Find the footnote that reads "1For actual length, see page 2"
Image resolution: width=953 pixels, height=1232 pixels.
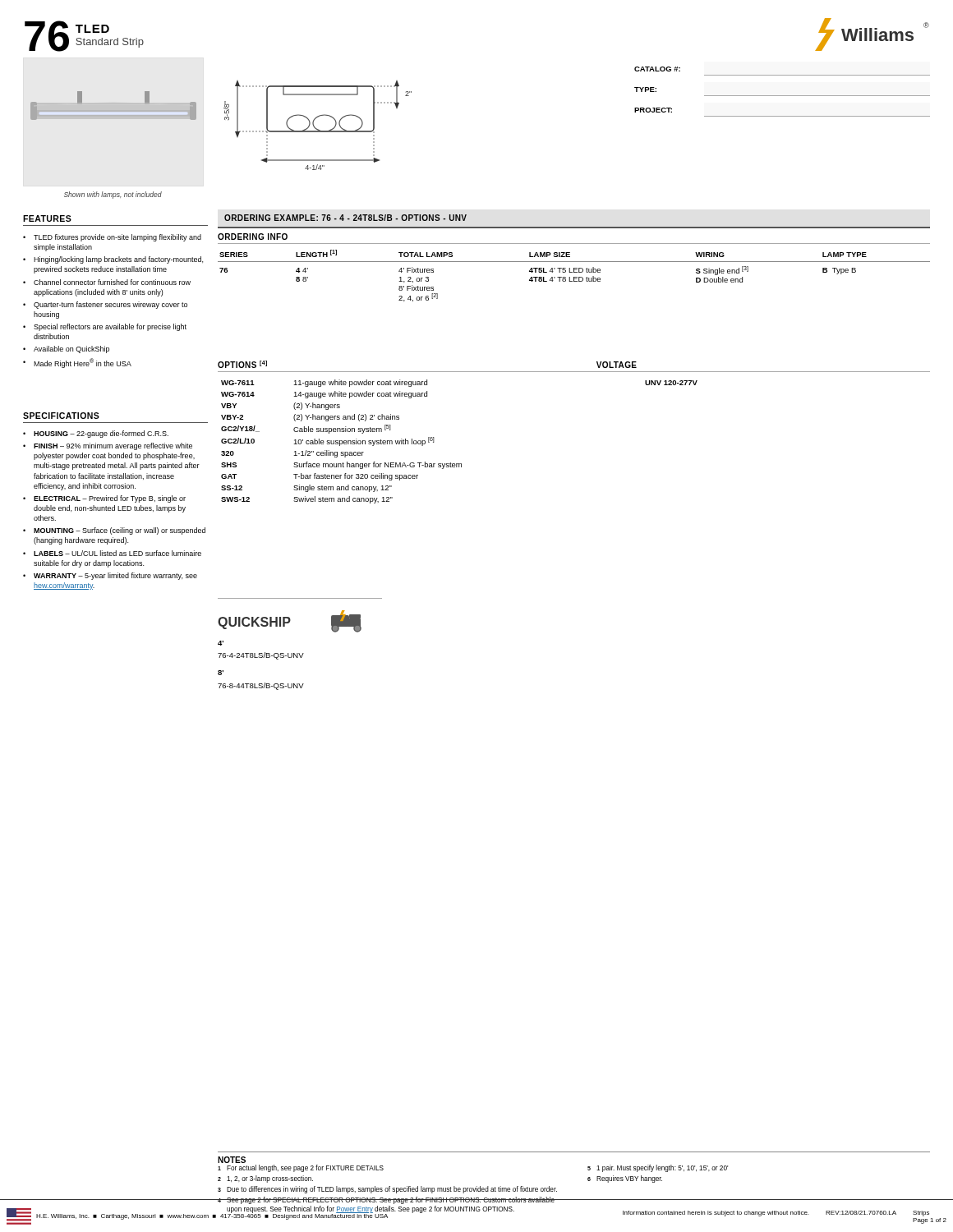[301, 1168]
